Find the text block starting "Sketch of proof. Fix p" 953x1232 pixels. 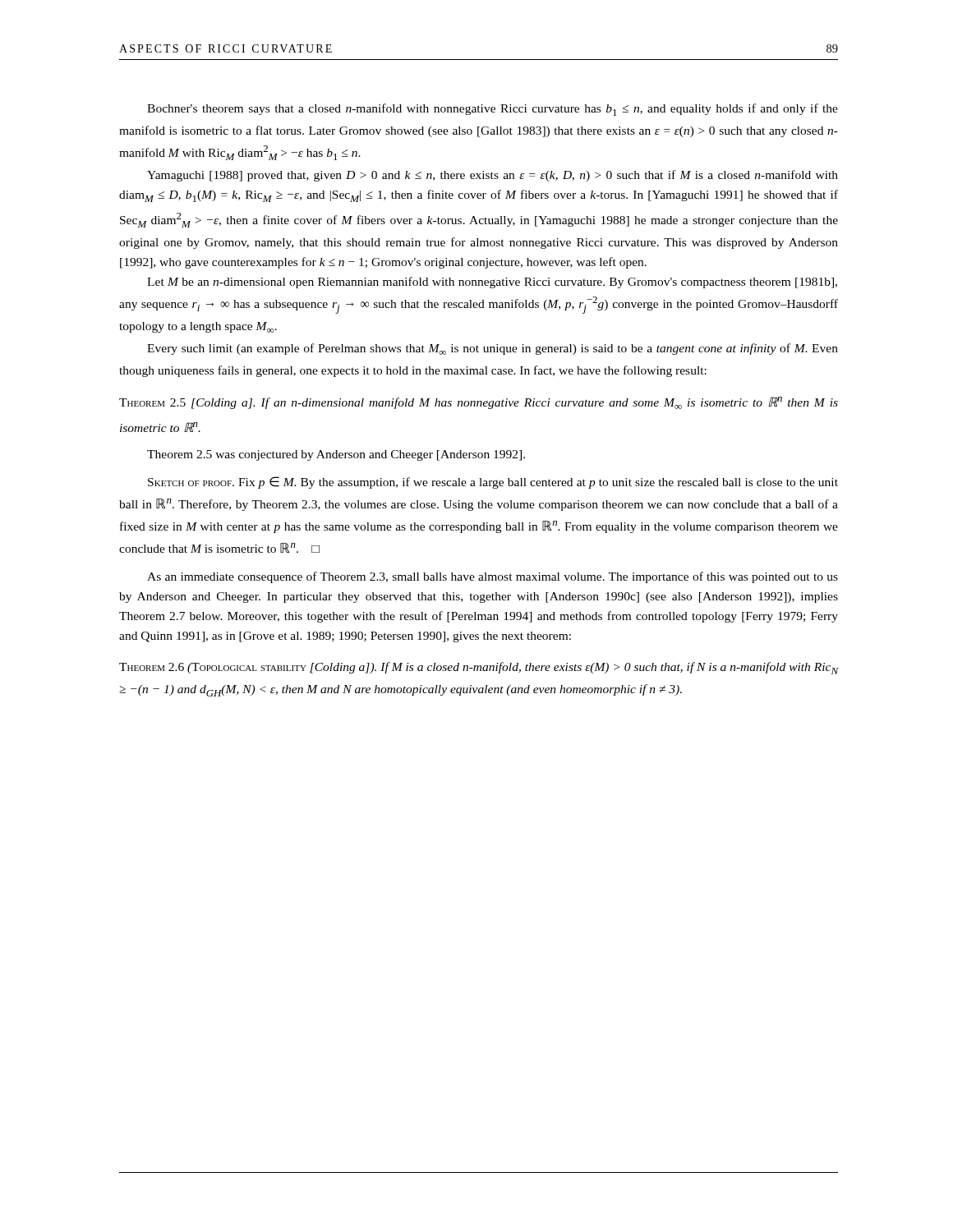pyautogui.click(x=479, y=515)
